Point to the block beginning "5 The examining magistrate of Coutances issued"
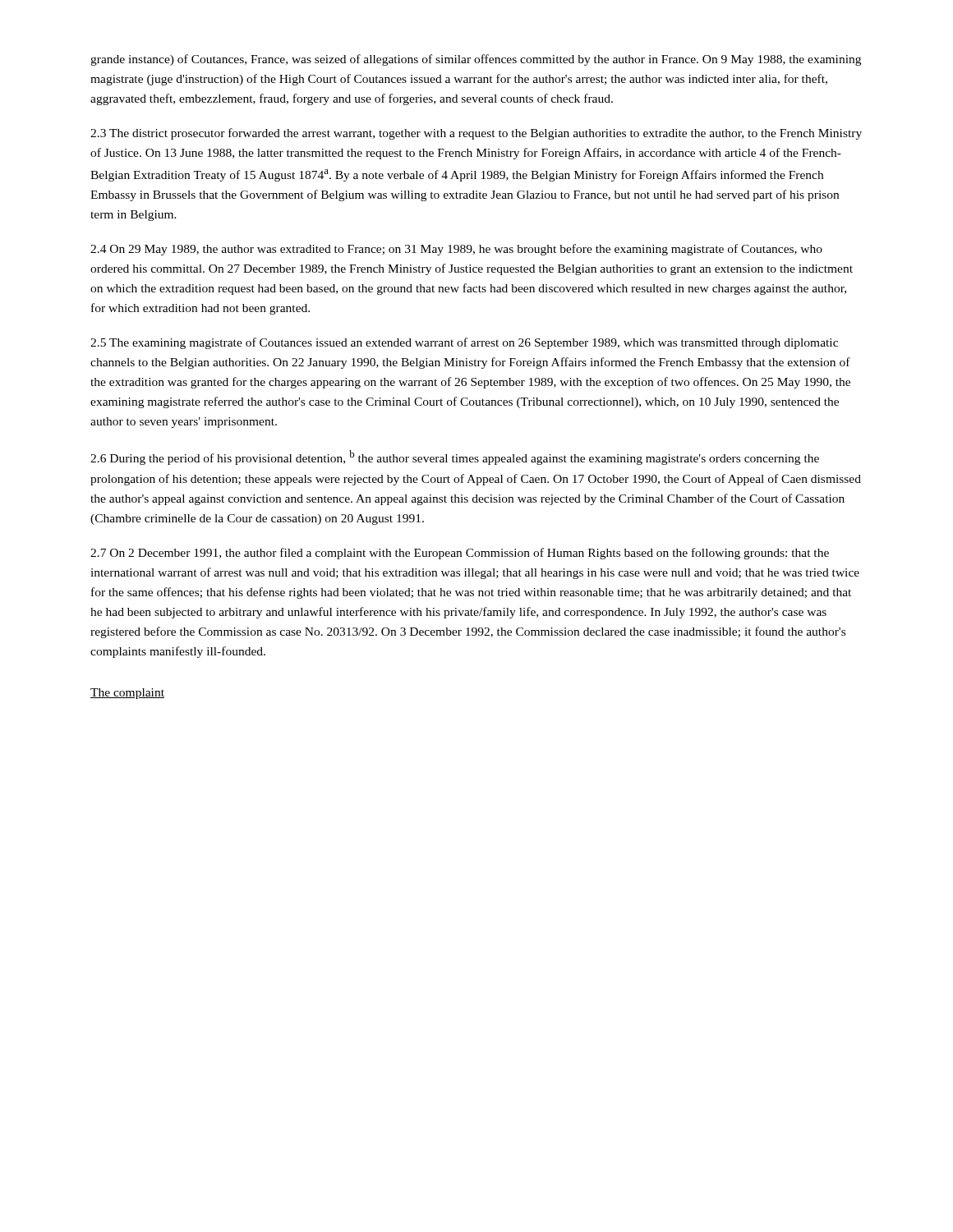 pos(471,382)
